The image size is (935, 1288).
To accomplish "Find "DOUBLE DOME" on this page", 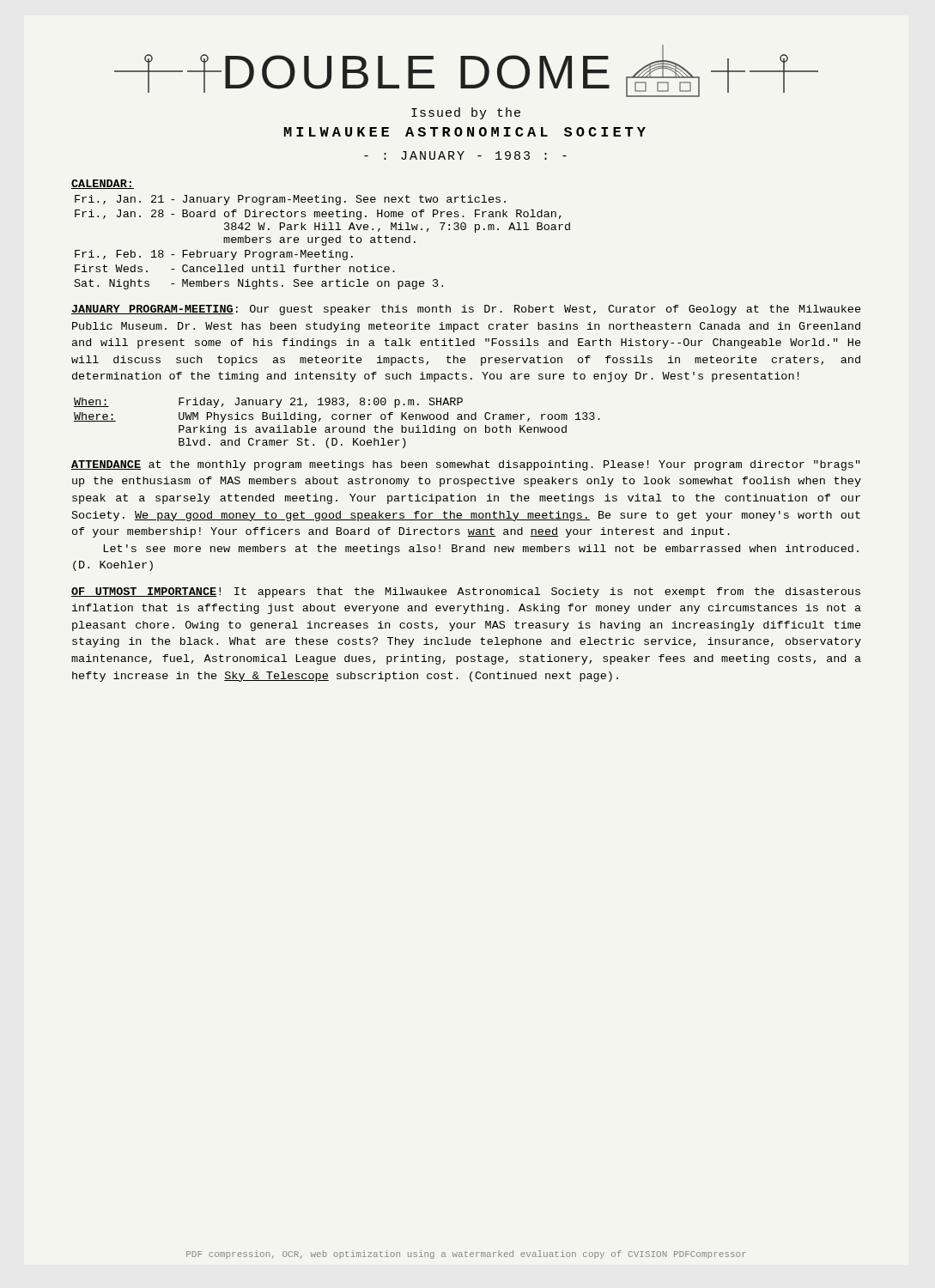I will 466,71.
